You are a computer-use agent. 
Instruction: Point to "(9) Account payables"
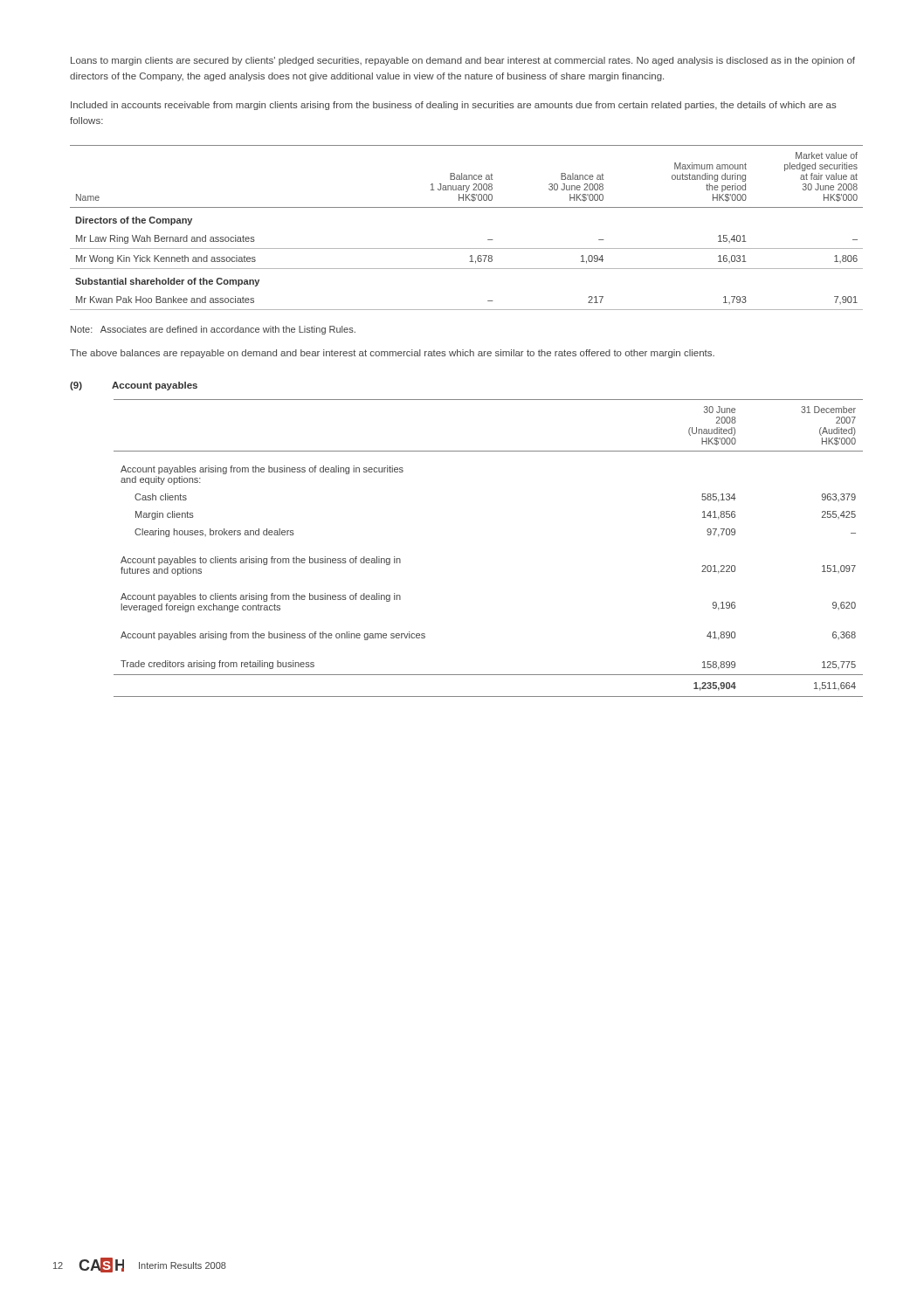[134, 386]
